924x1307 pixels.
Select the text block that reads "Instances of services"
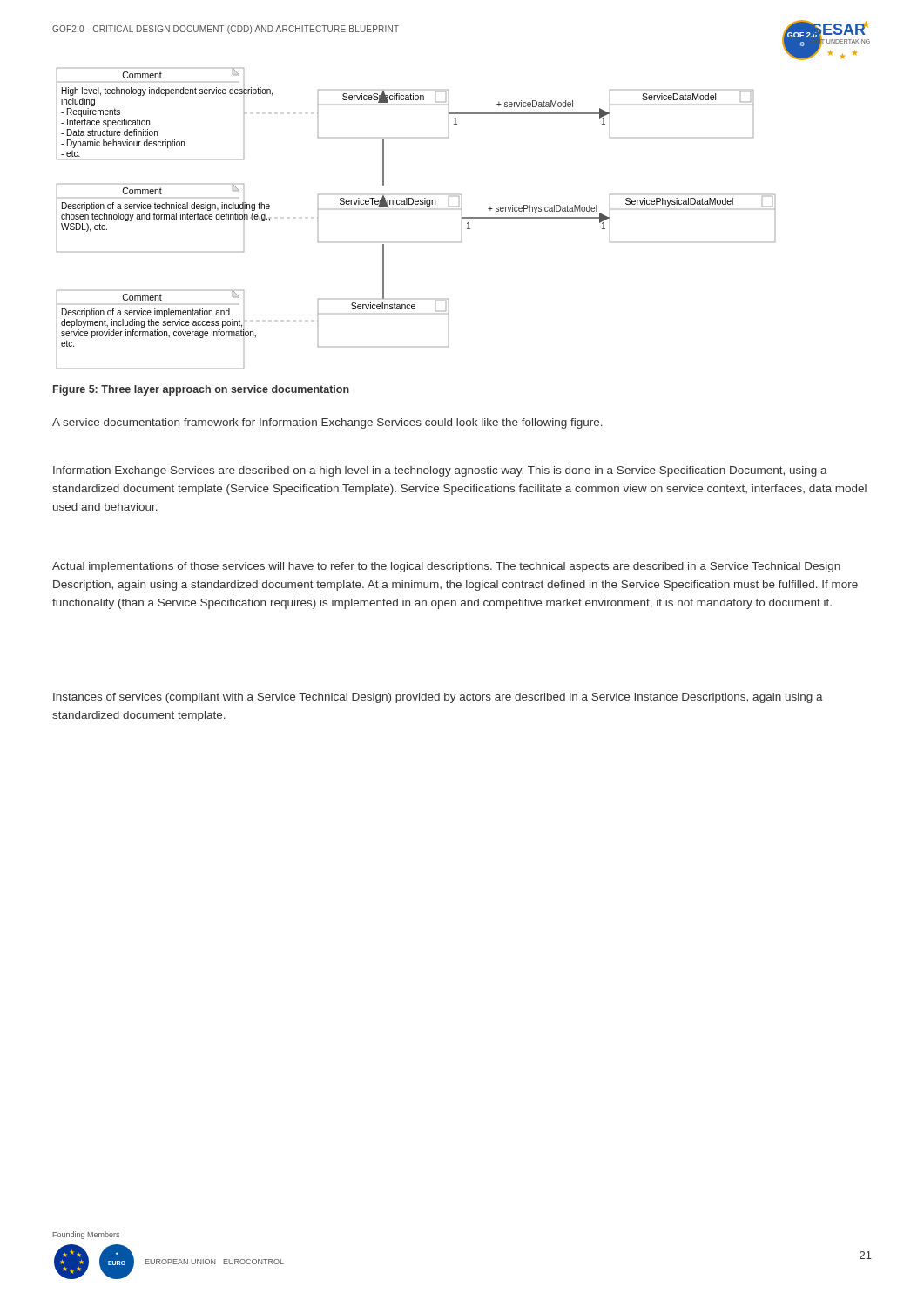(462, 707)
